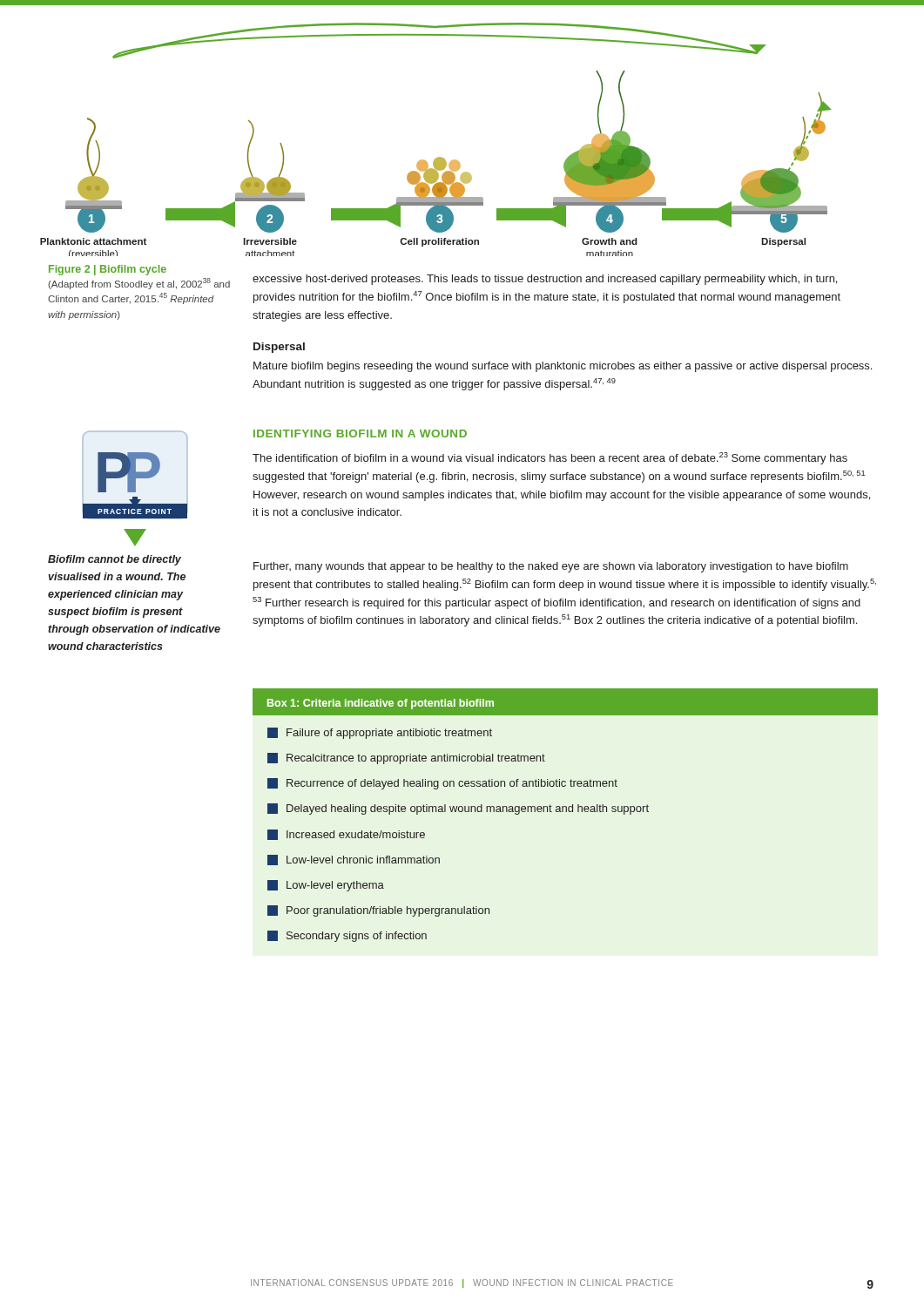Point to the region starting "Mature biofilm begins reseeding the"
This screenshot has width=924, height=1307.
point(563,375)
